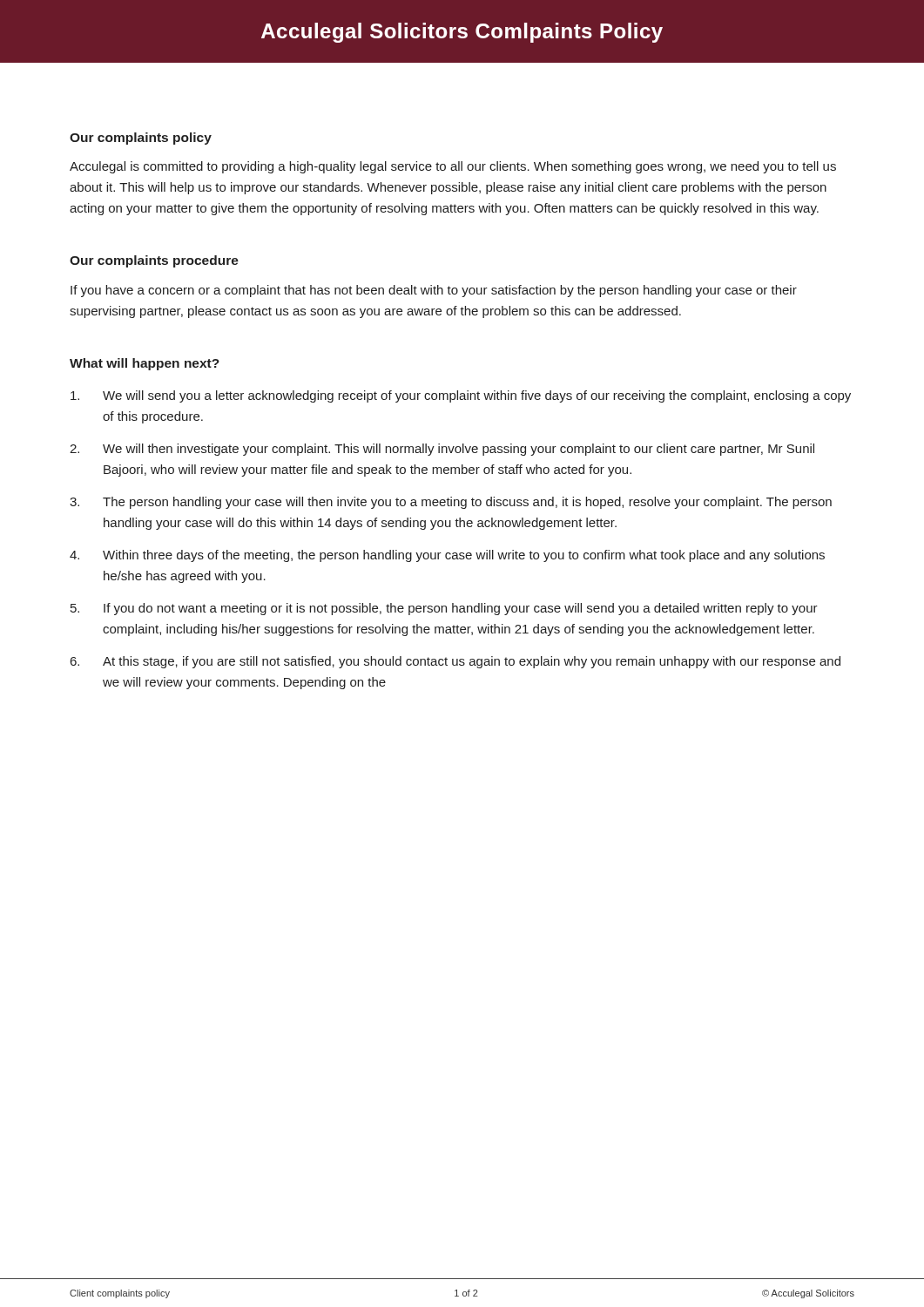Point to the block beginning "2. We will then investigate your complaint. This"
The image size is (924, 1307).
pos(462,459)
